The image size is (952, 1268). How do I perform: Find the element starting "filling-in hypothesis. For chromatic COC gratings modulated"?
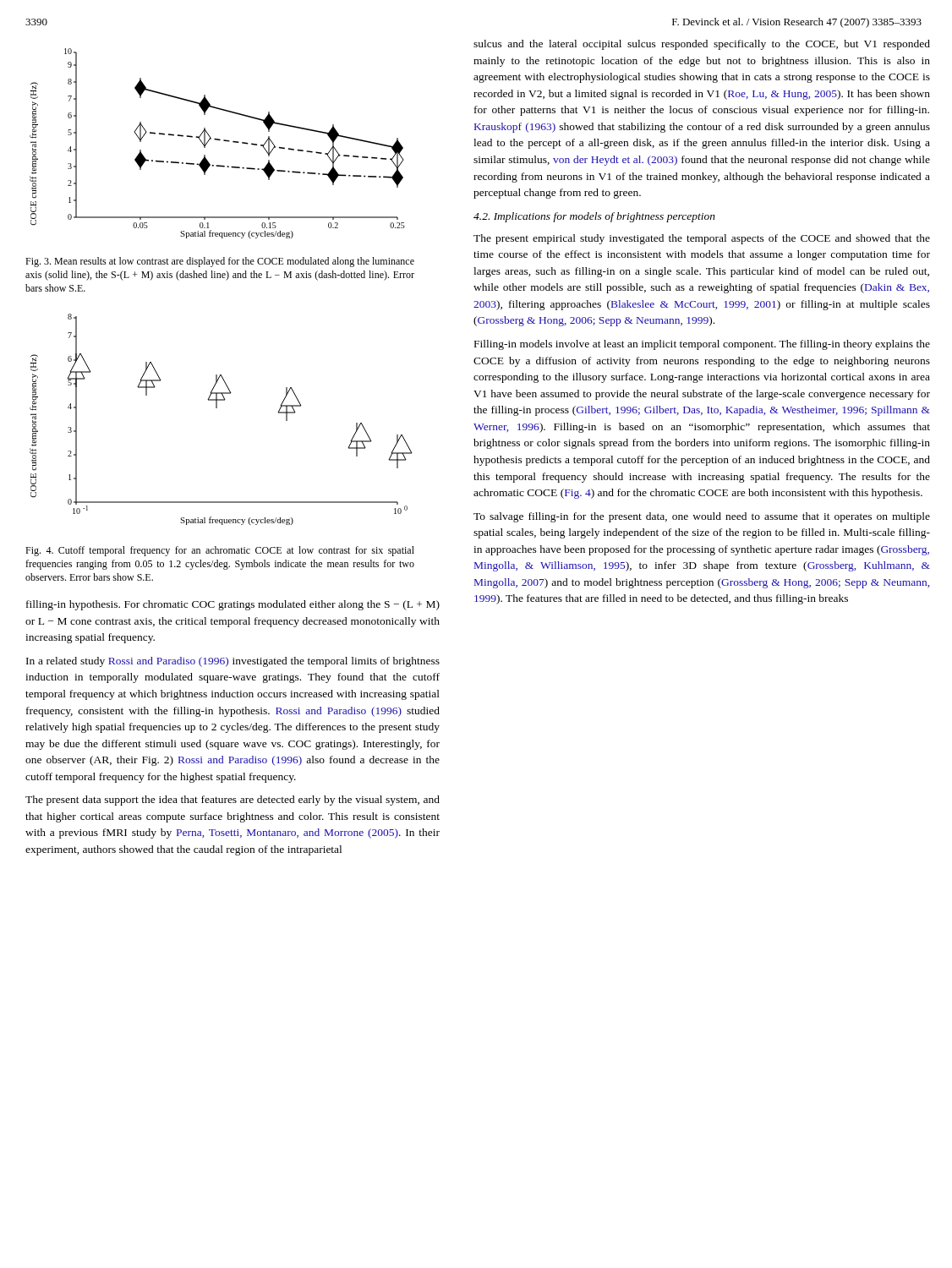[232, 727]
